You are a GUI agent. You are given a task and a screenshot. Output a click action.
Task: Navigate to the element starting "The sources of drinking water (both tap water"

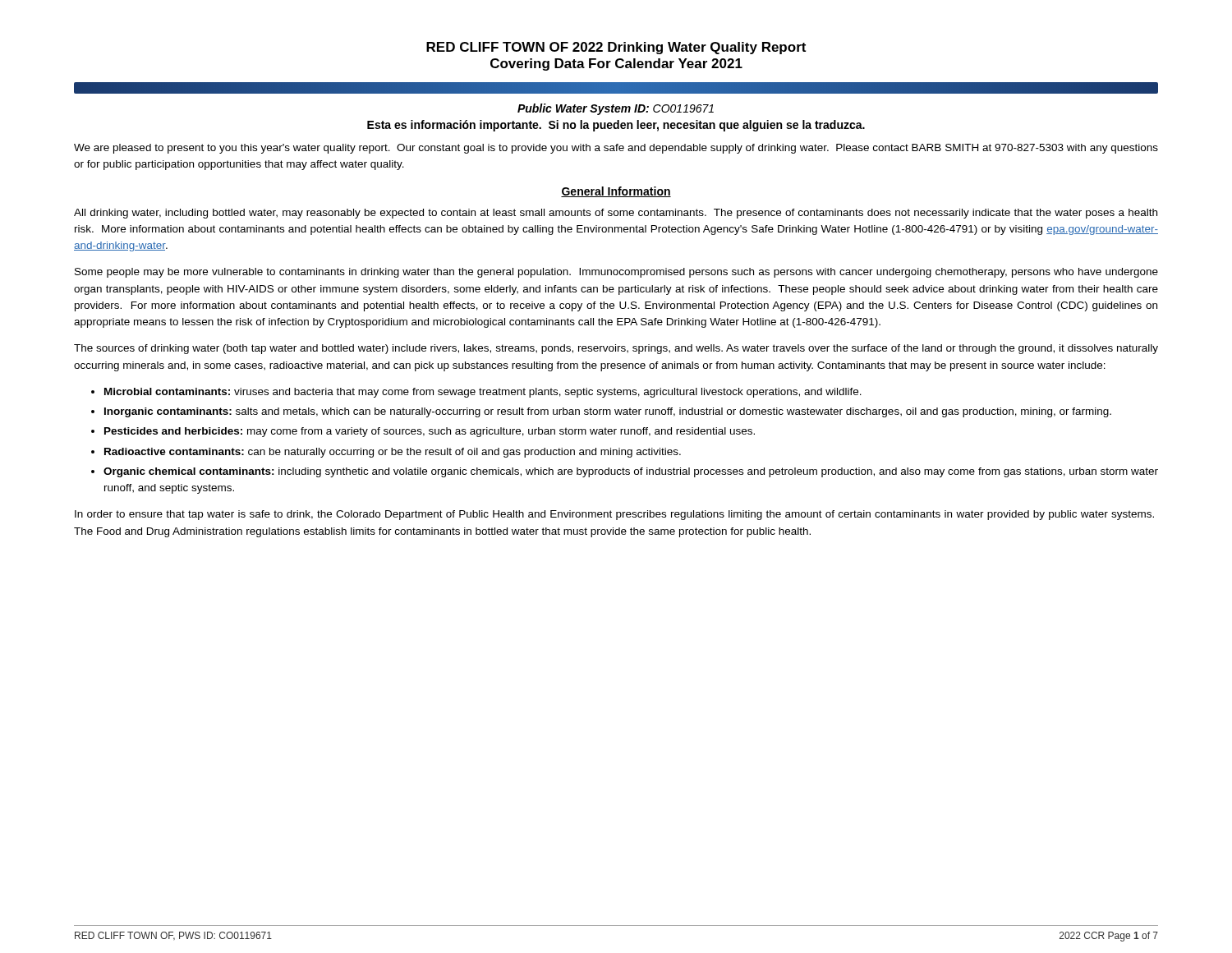616,356
